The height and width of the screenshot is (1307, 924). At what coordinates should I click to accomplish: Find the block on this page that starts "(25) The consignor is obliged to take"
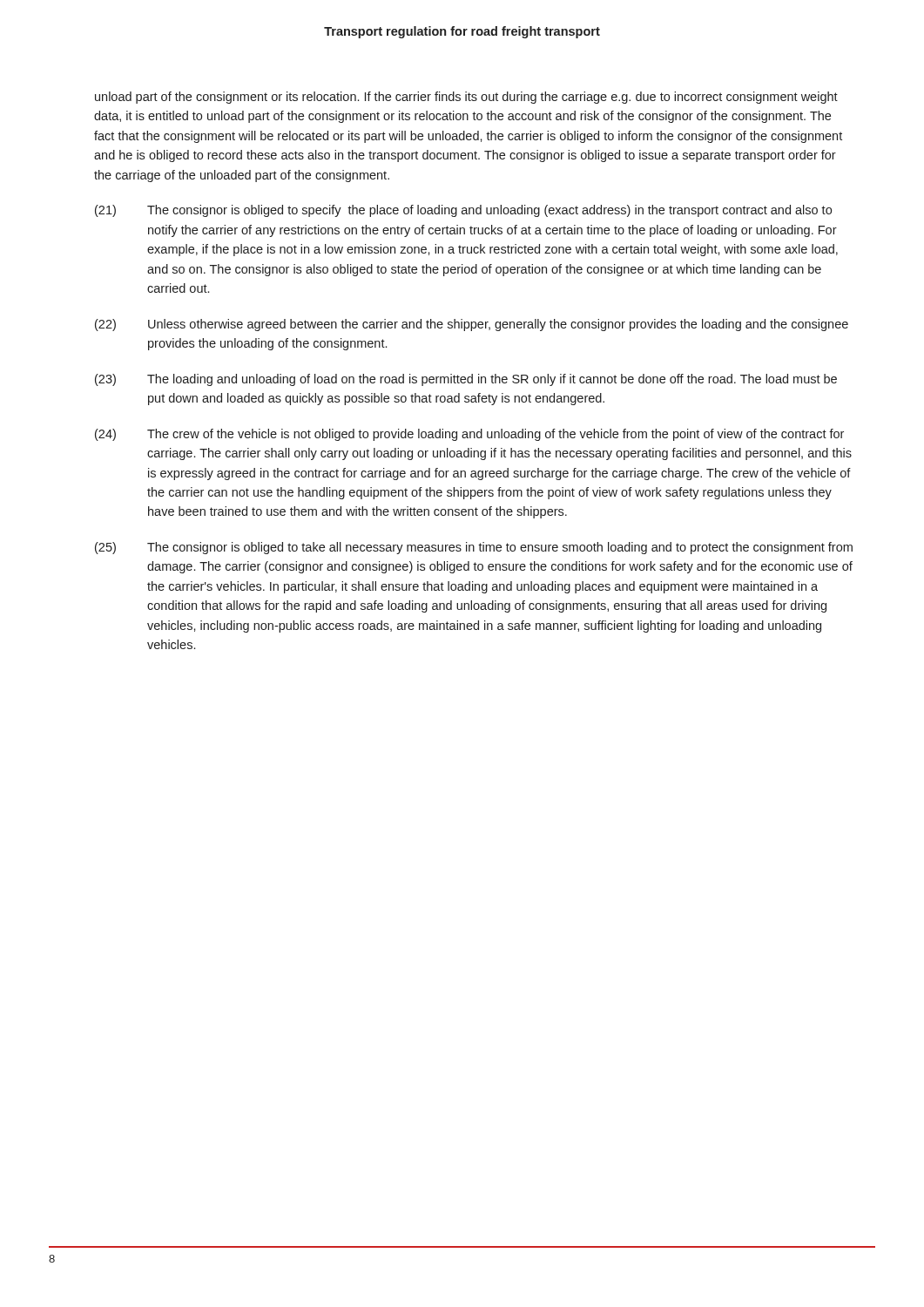point(474,596)
